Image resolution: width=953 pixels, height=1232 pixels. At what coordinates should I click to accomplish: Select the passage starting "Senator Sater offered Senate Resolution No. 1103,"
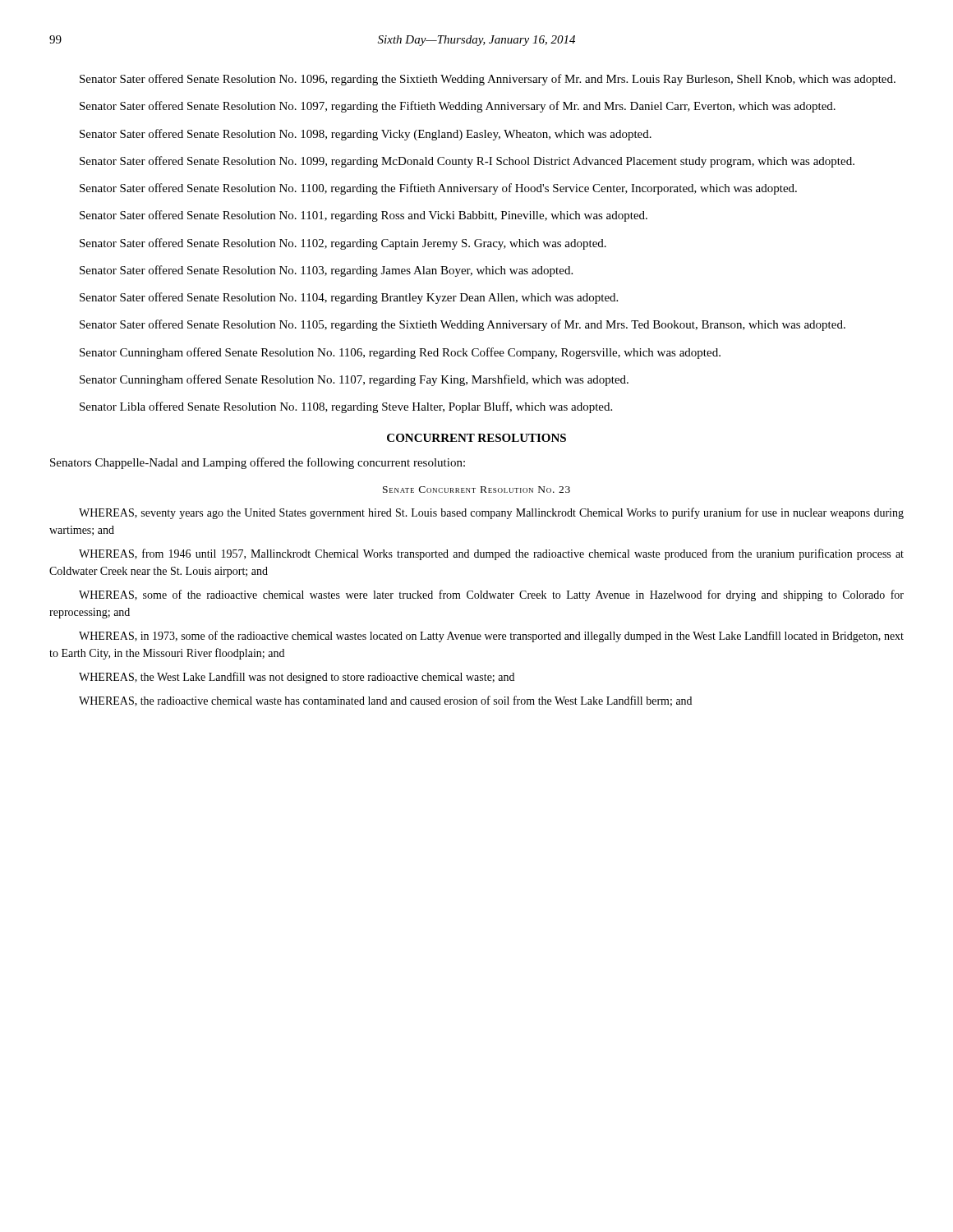[x=326, y=270]
